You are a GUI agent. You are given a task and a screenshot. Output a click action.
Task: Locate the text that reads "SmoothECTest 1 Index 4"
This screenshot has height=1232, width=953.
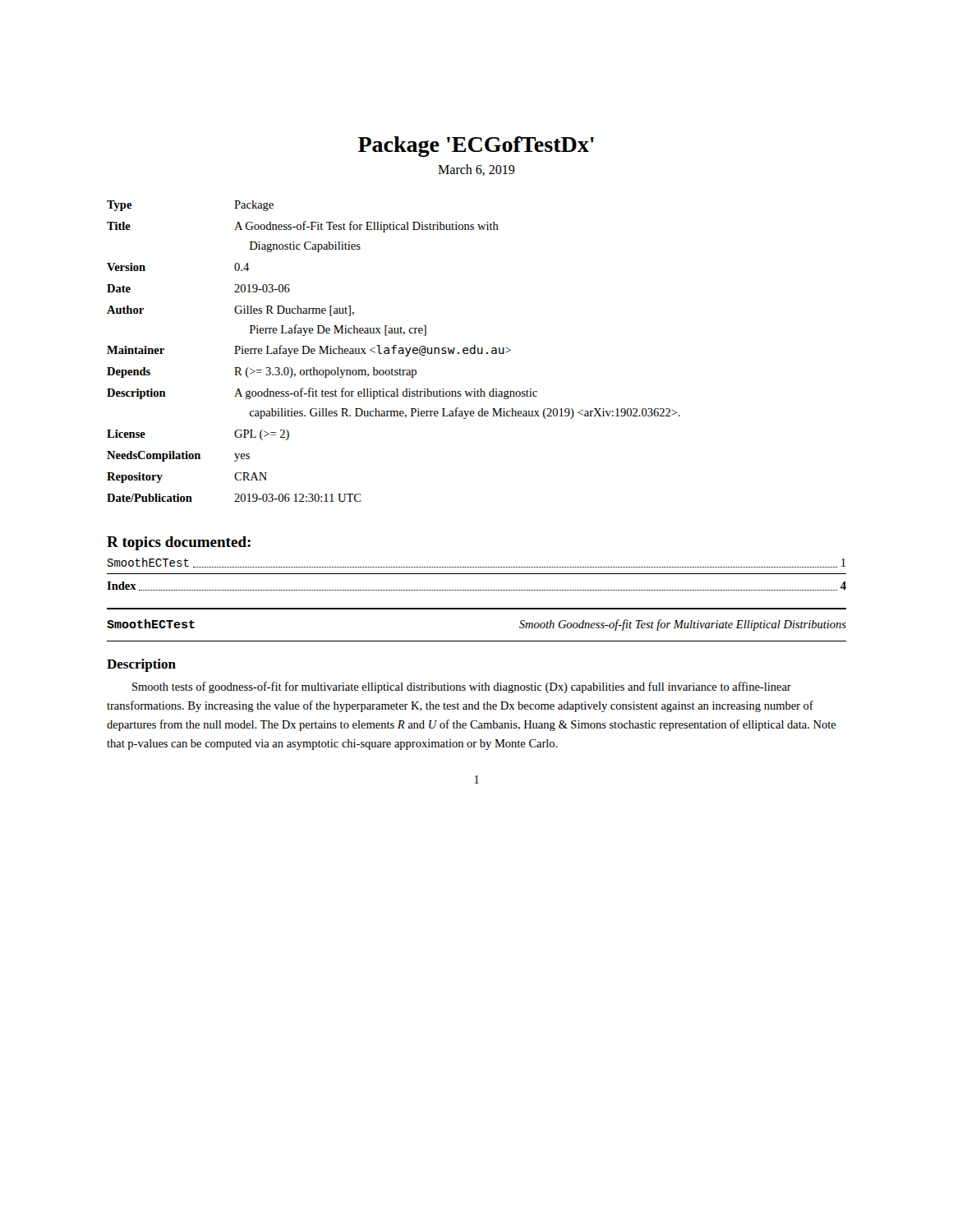tap(476, 574)
